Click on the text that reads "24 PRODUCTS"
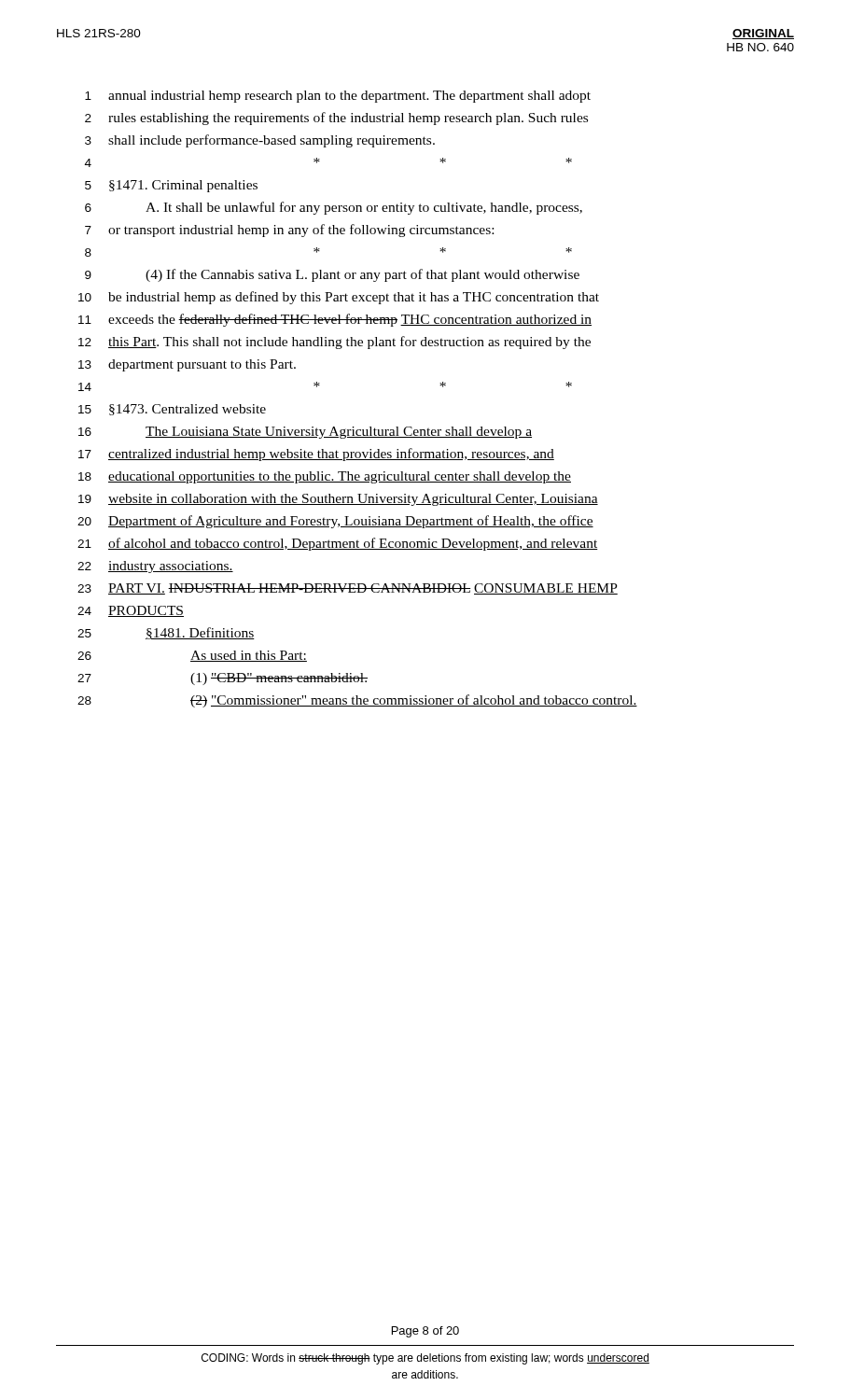Screen dimensions: 1400x850 click(x=131, y=611)
